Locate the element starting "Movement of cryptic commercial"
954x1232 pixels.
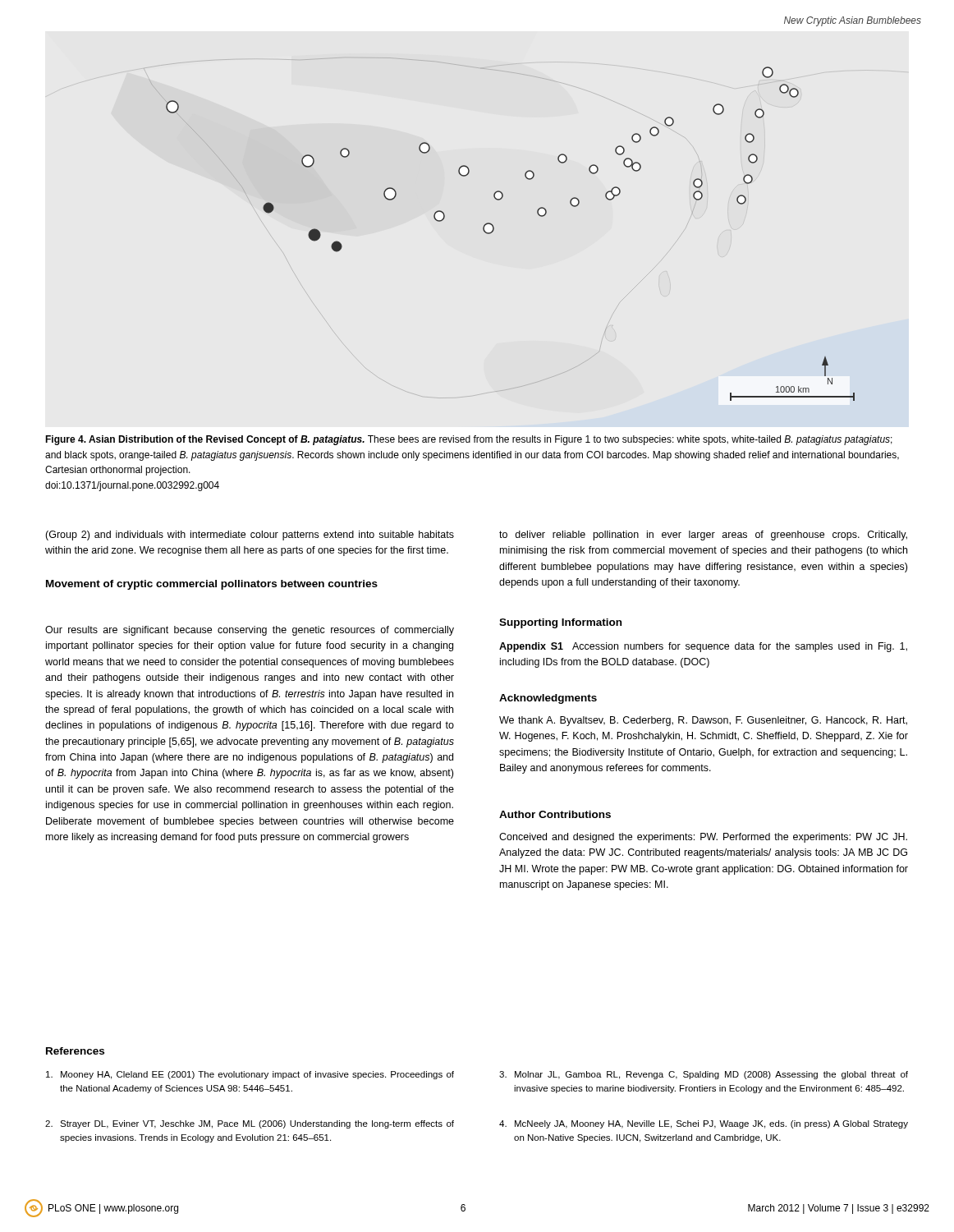(x=211, y=584)
